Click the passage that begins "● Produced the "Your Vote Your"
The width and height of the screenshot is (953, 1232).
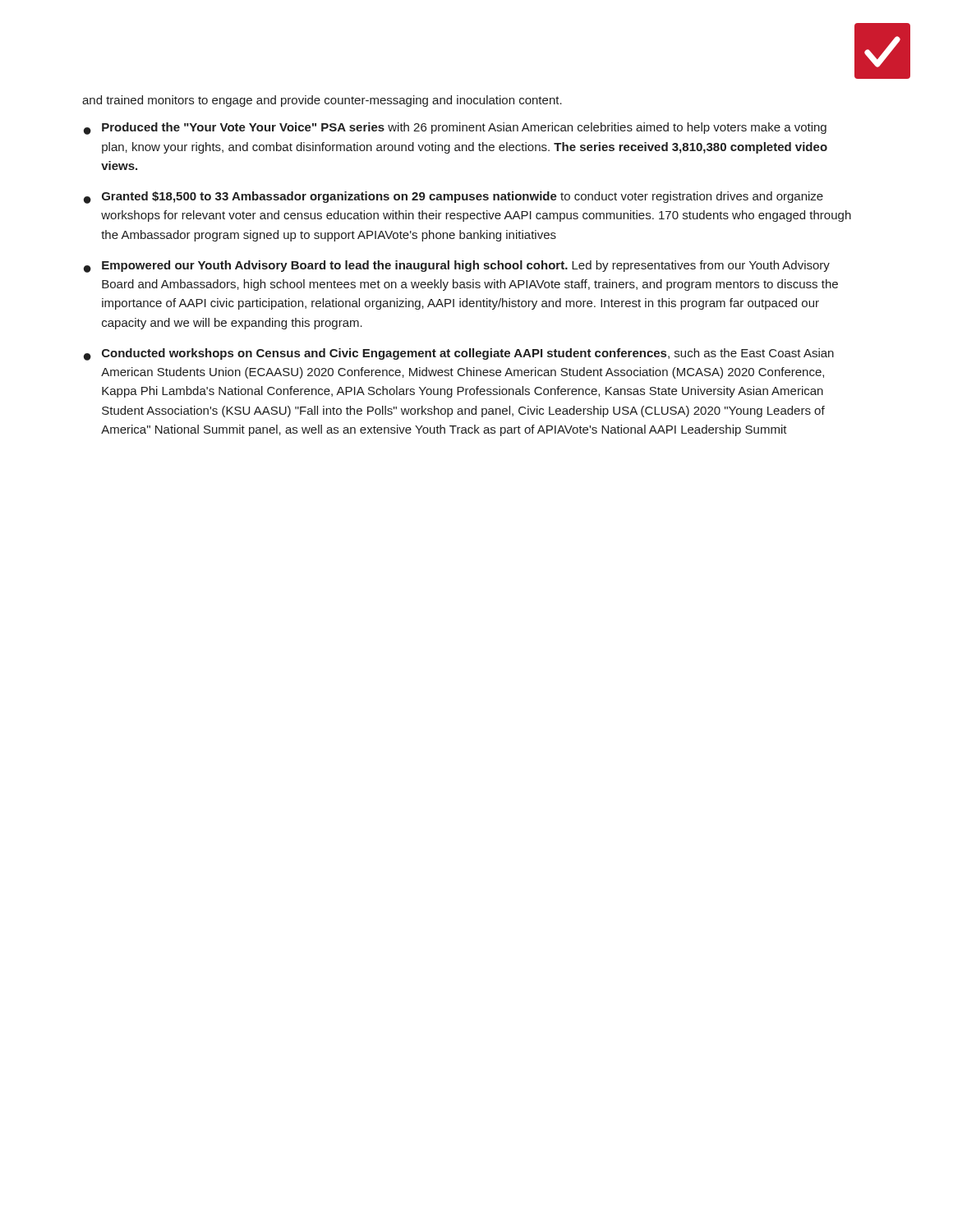click(468, 146)
